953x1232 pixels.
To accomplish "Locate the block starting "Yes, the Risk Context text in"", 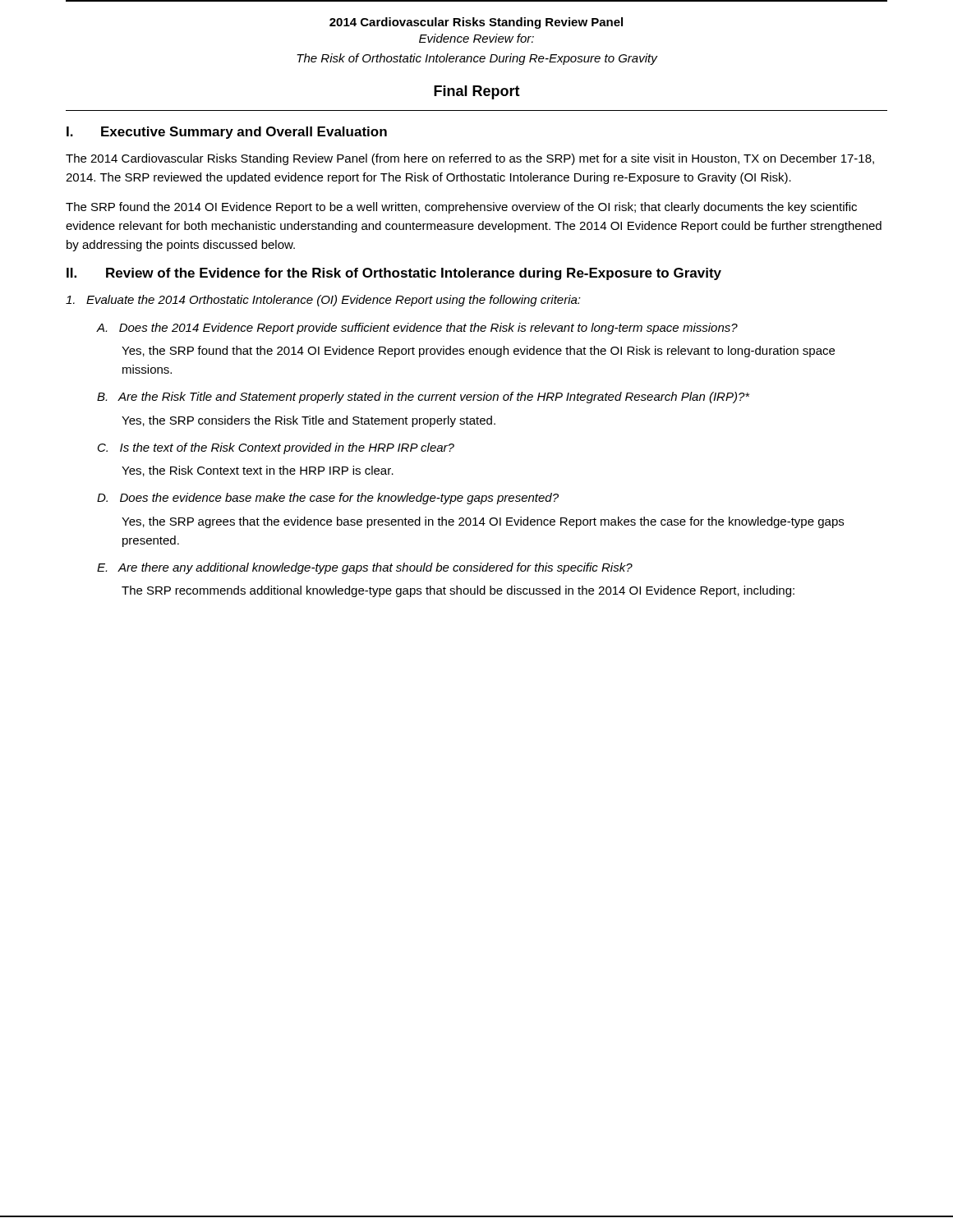I will pos(258,470).
